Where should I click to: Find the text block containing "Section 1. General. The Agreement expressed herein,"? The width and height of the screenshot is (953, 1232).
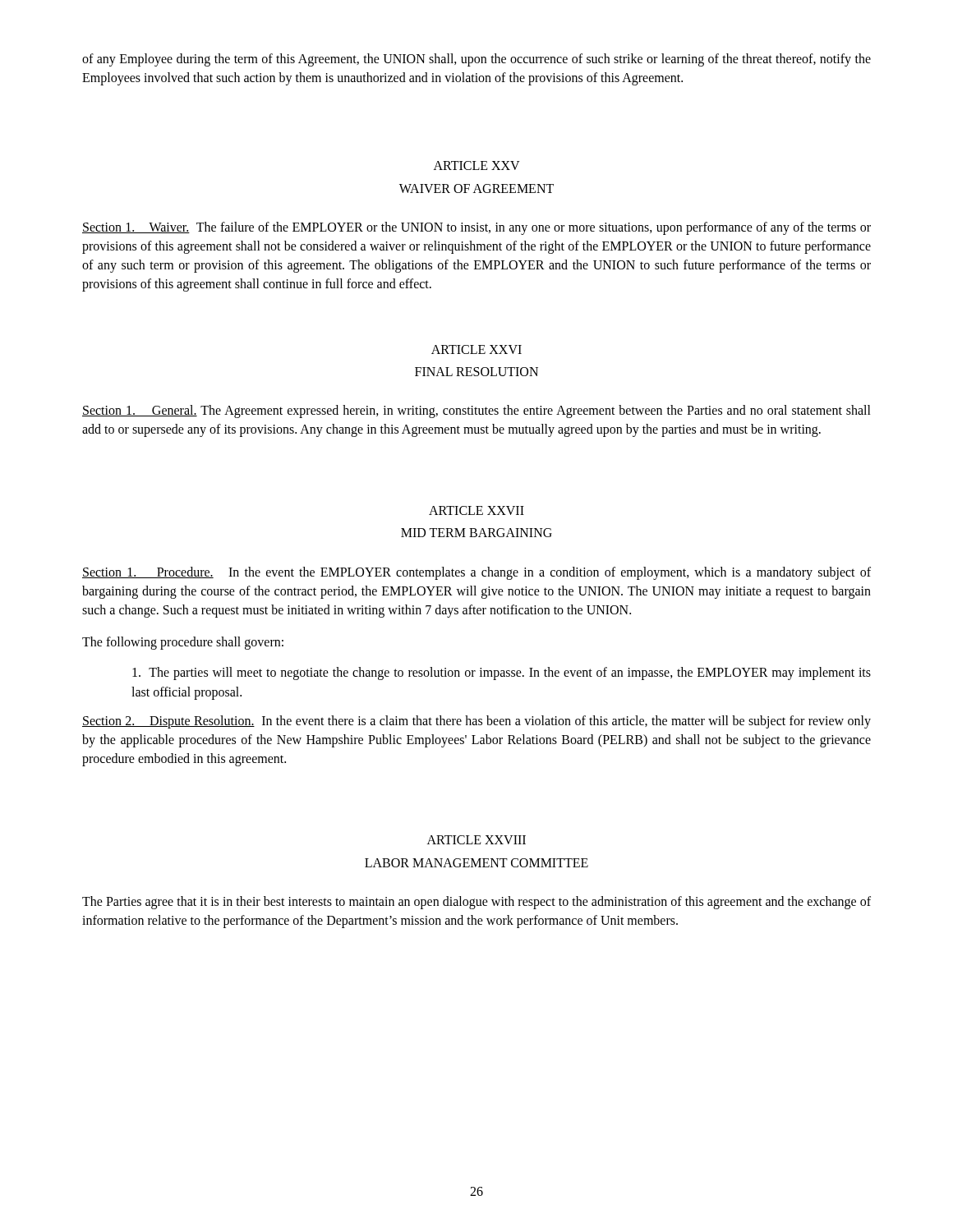(x=476, y=420)
